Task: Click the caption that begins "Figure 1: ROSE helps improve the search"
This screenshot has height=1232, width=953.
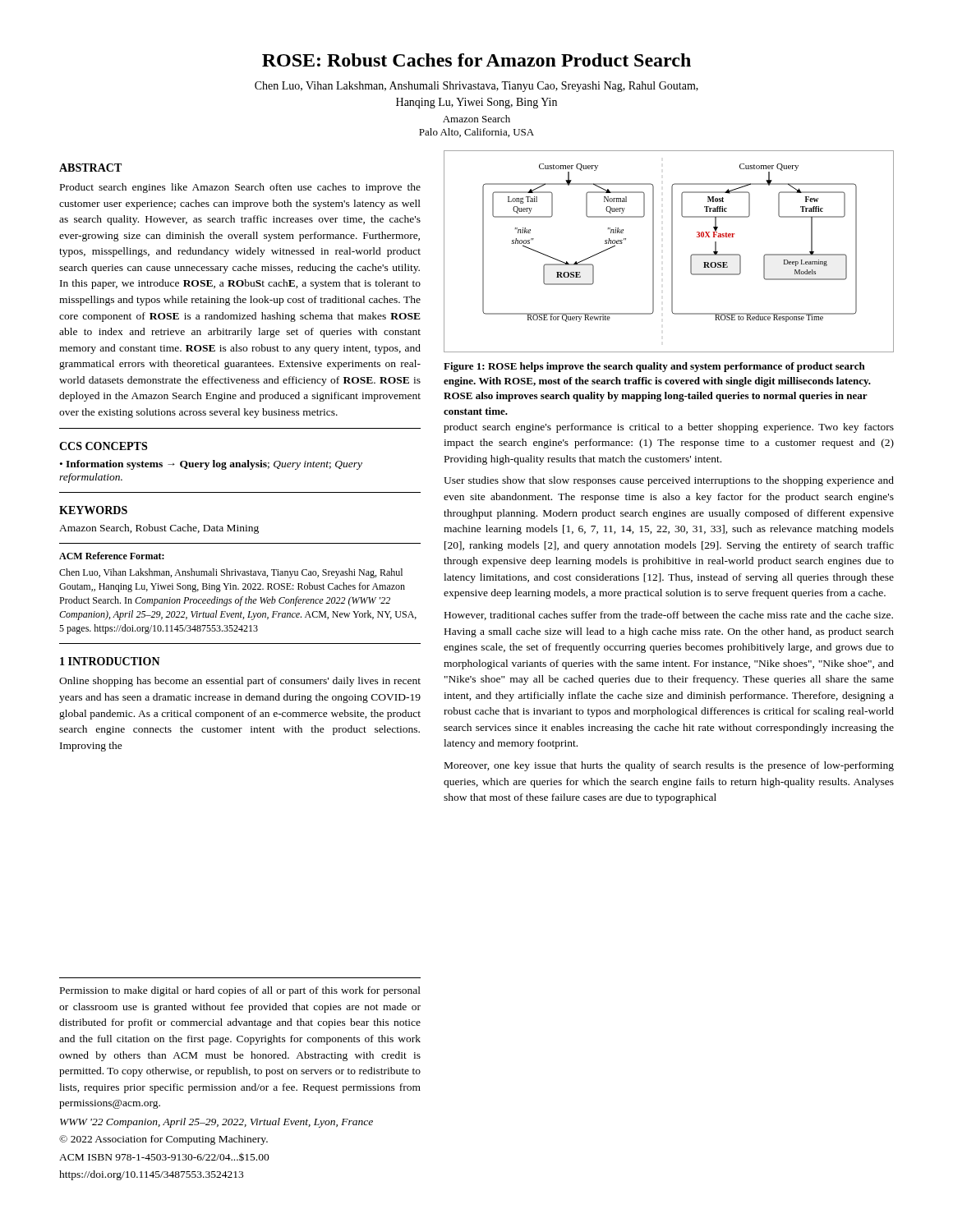Action: pyautogui.click(x=657, y=388)
